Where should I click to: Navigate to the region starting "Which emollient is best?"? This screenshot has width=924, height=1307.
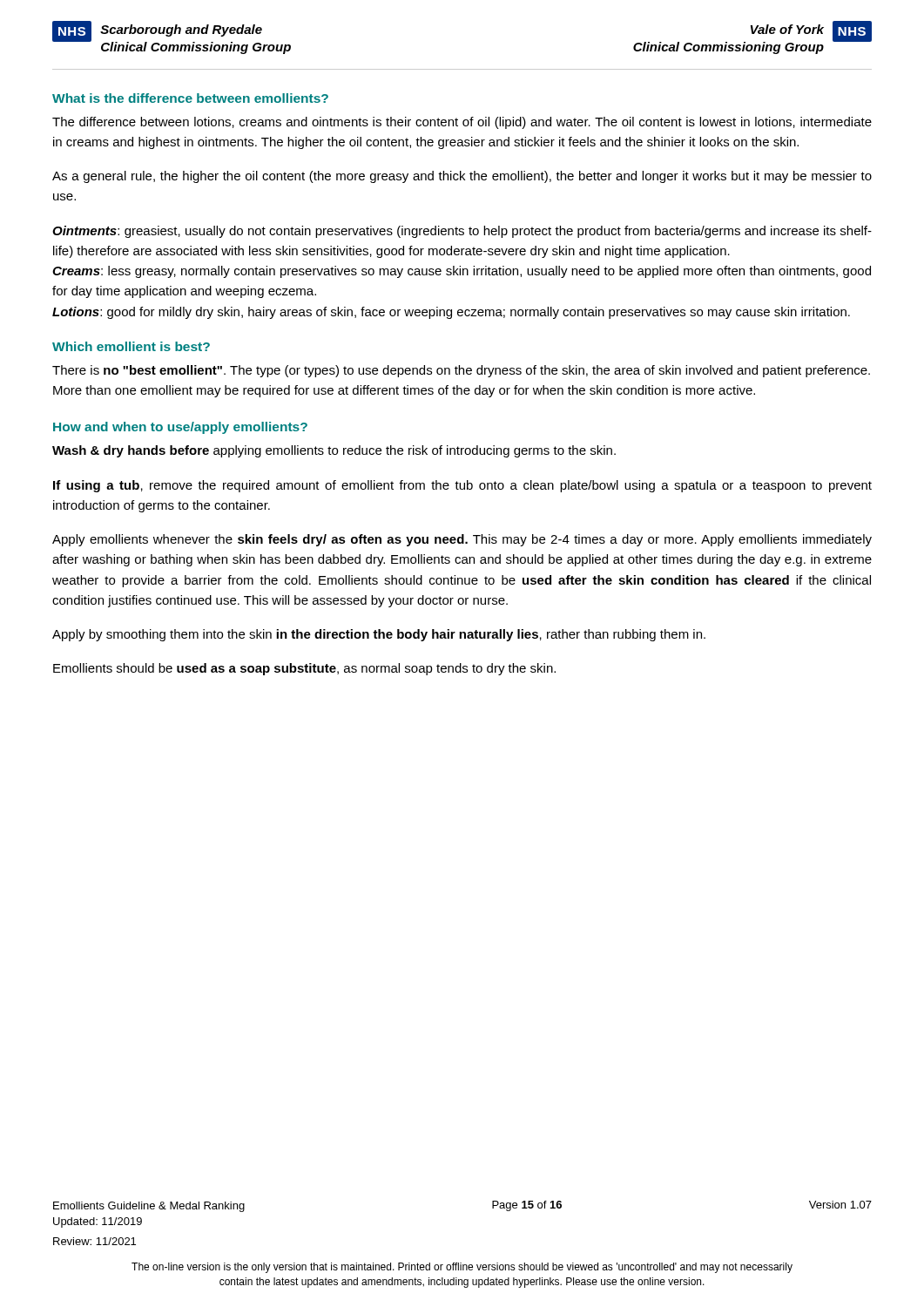point(131,346)
